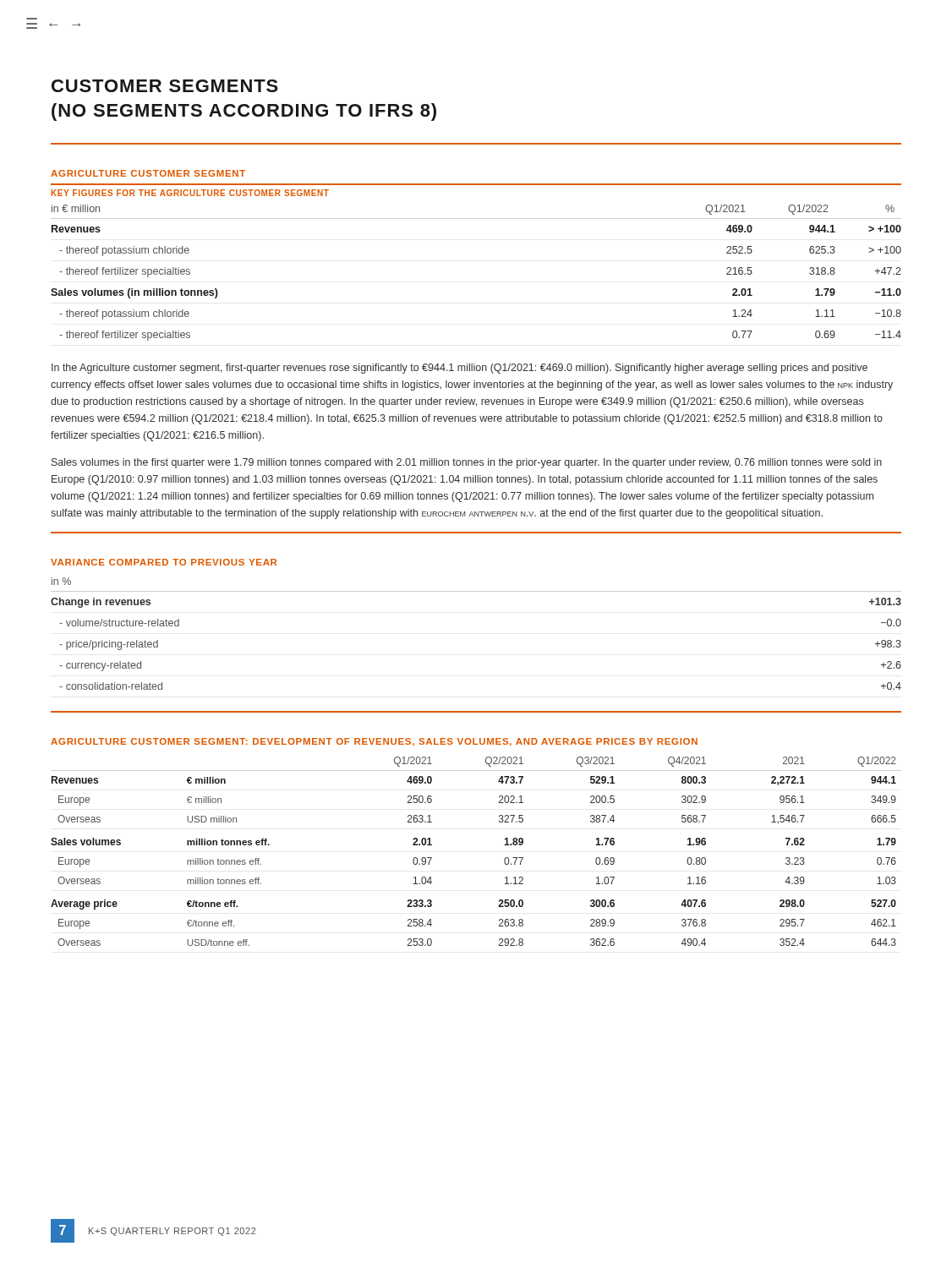Point to the text starting "Agriculture Customer Segment: Development"
The width and height of the screenshot is (952, 1268).
click(x=476, y=729)
